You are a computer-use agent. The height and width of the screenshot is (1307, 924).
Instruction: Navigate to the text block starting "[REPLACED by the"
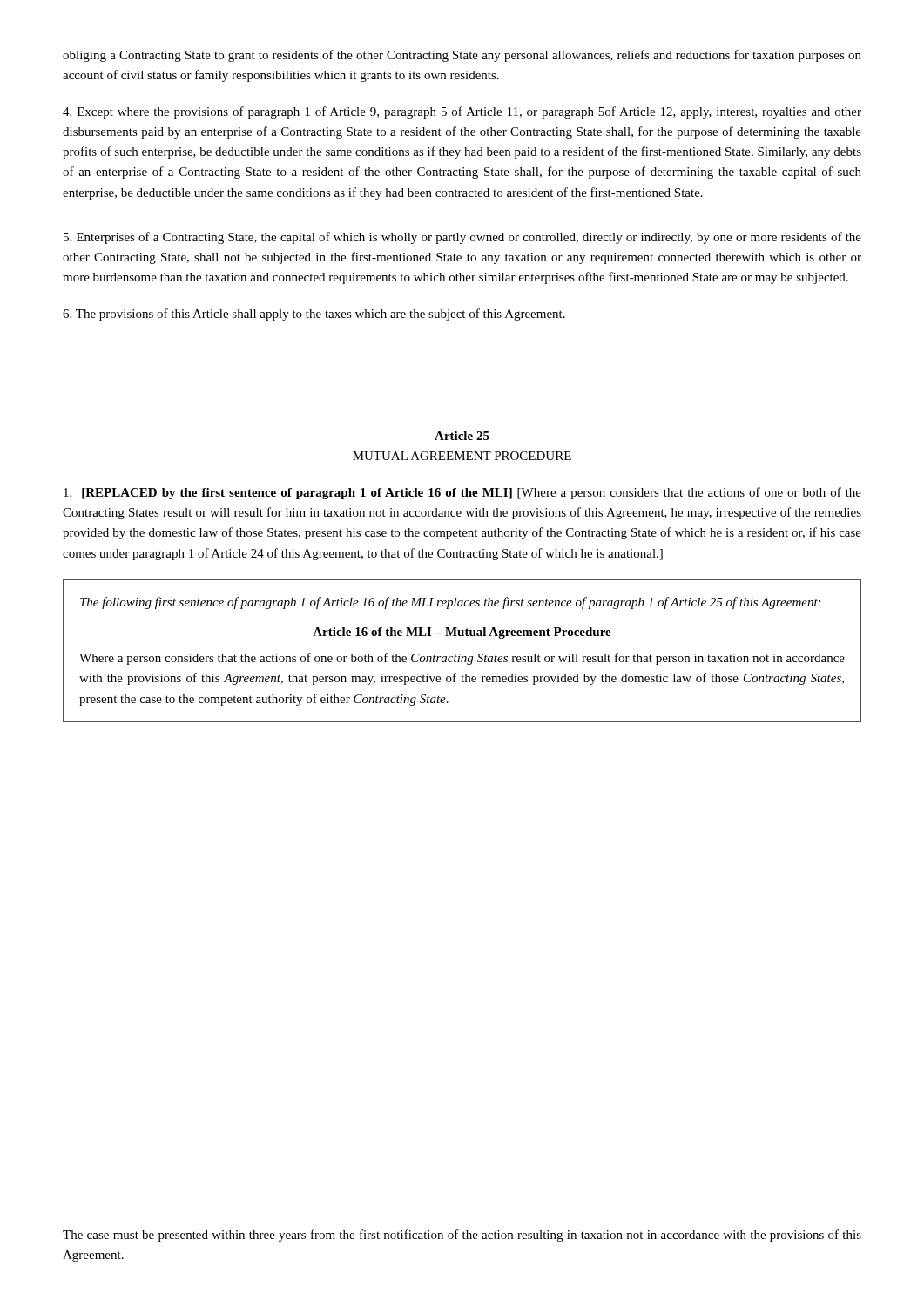pos(462,522)
